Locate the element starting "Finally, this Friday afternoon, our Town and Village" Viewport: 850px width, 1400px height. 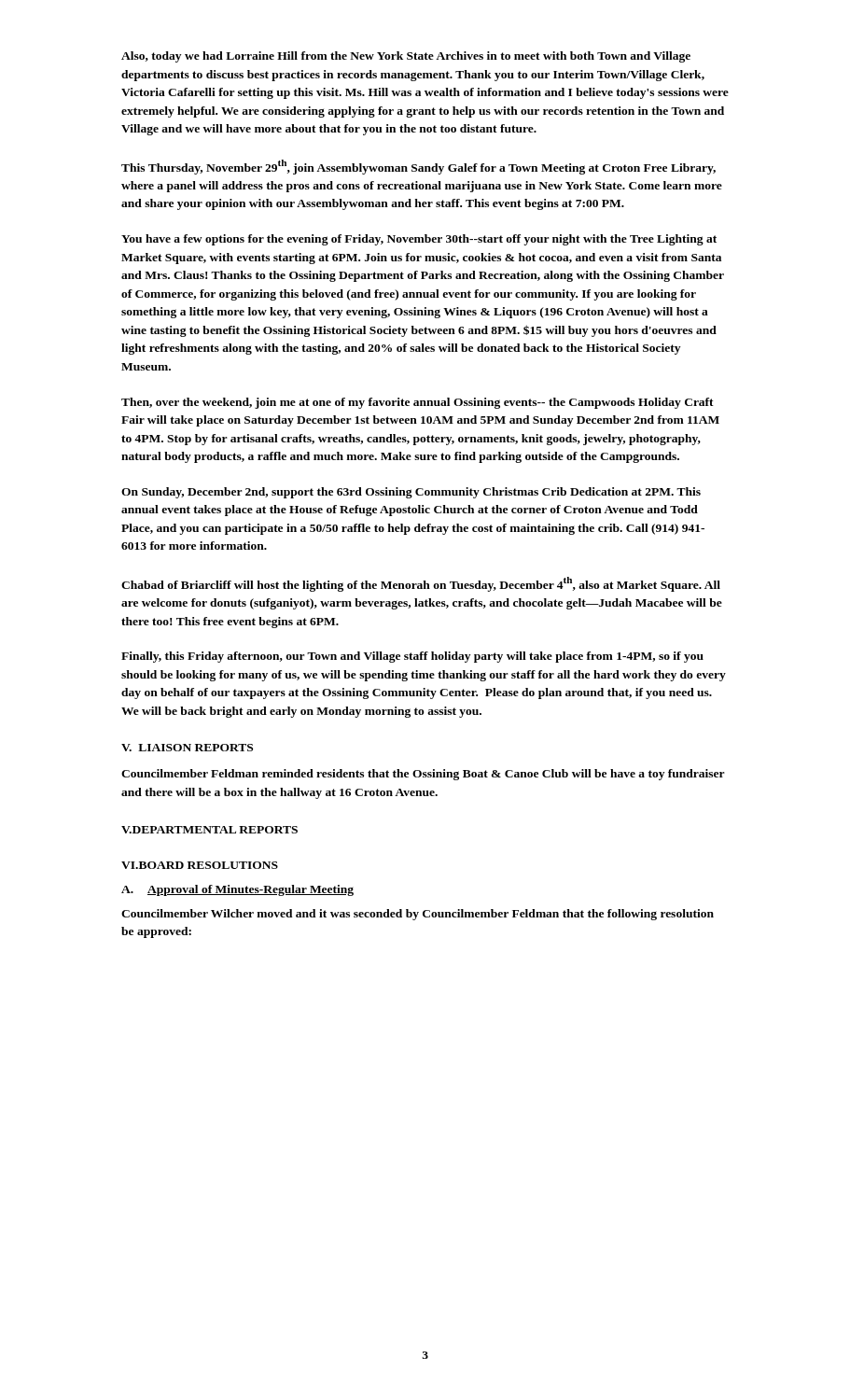(x=423, y=683)
